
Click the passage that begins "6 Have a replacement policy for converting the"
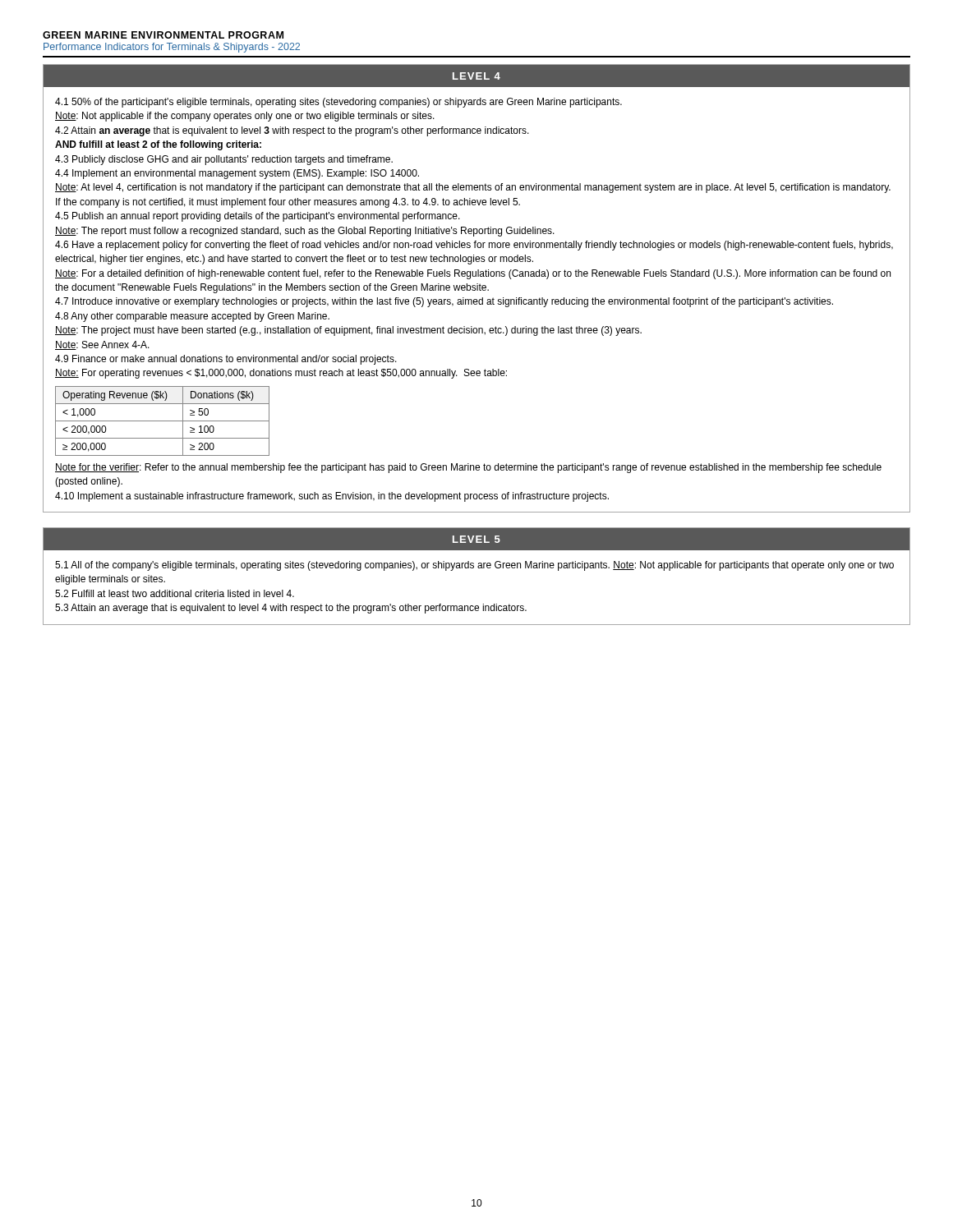(476, 267)
